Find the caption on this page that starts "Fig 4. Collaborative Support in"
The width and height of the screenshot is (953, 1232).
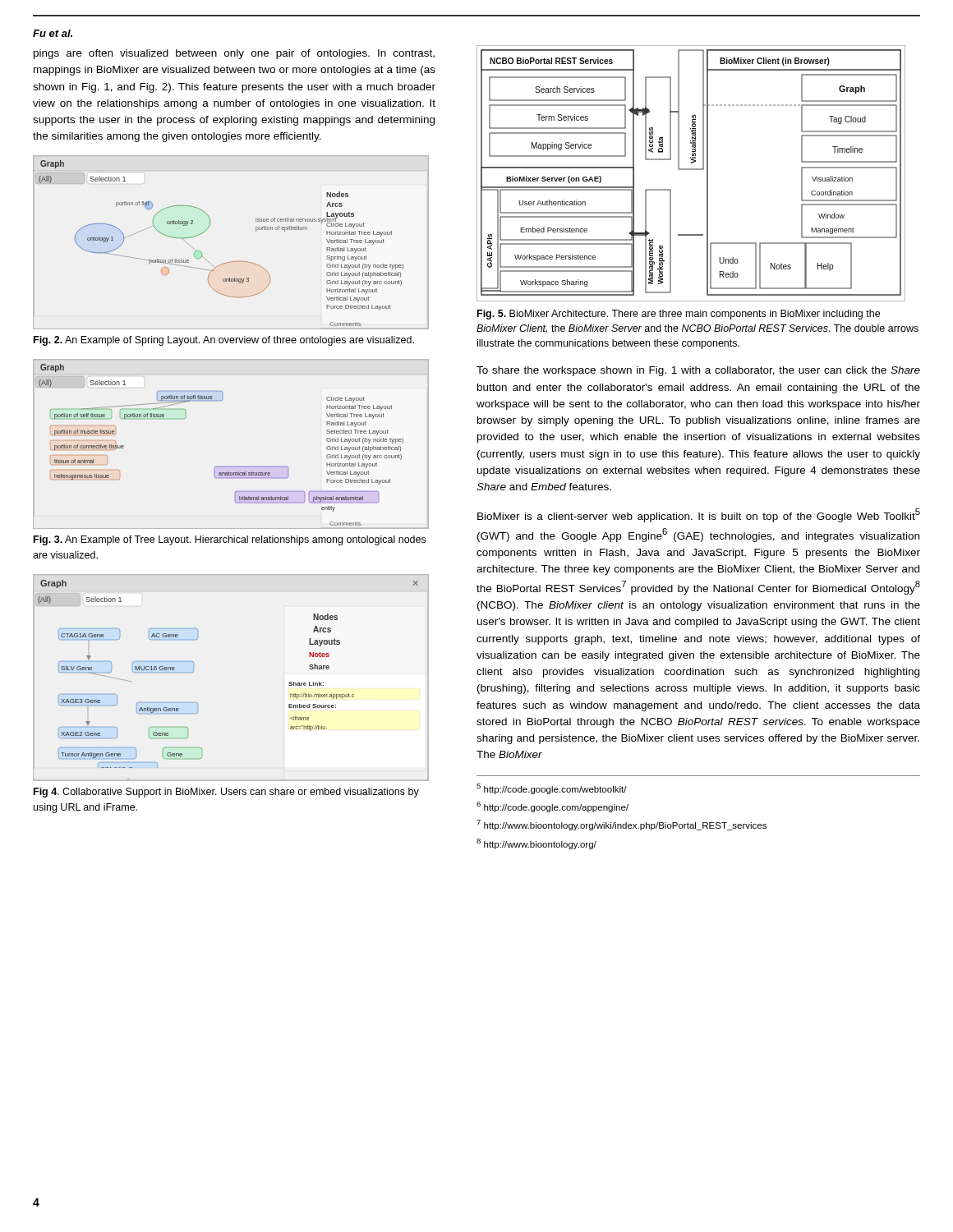[226, 799]
